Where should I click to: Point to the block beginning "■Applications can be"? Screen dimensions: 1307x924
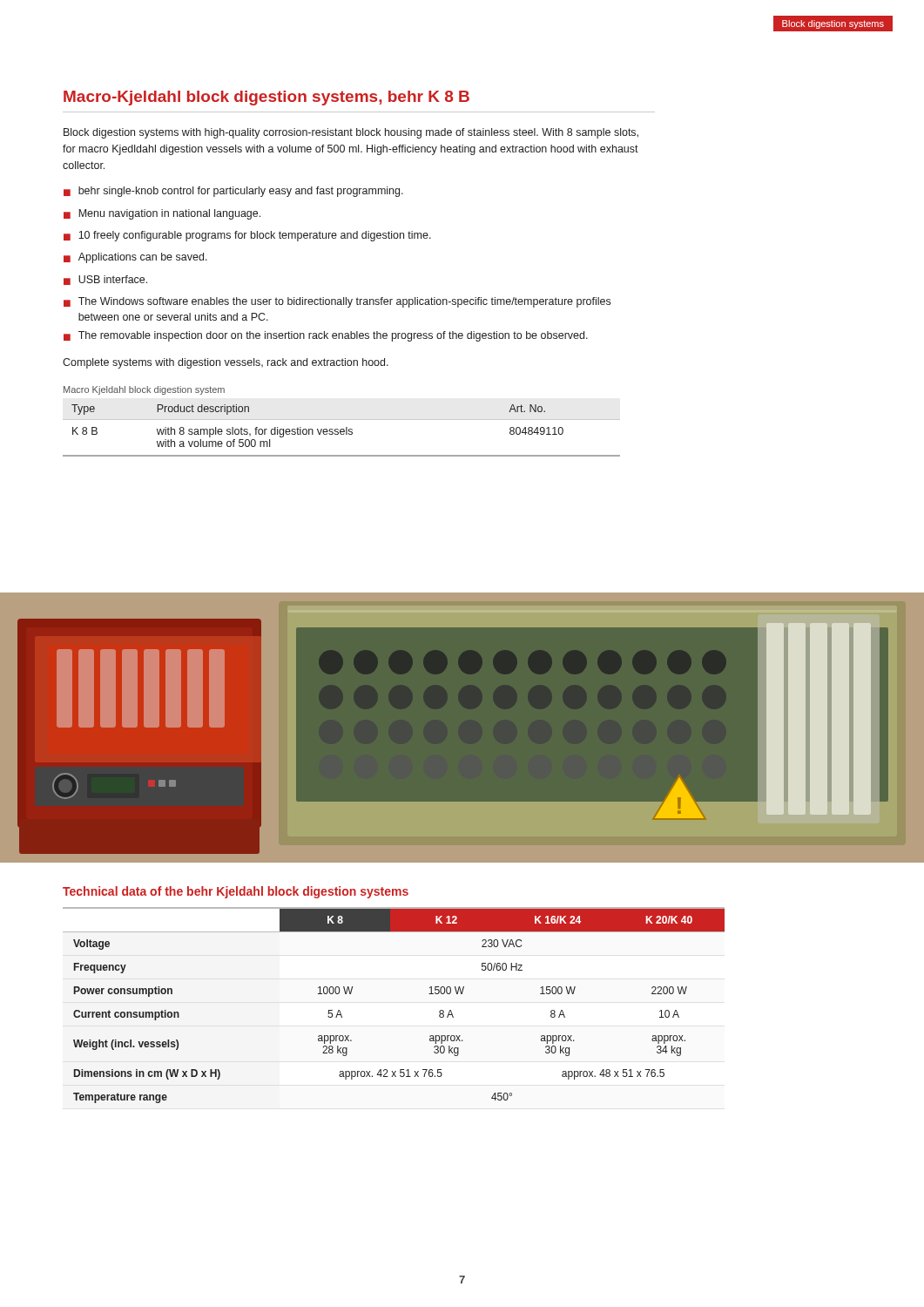tap(135, 260)
